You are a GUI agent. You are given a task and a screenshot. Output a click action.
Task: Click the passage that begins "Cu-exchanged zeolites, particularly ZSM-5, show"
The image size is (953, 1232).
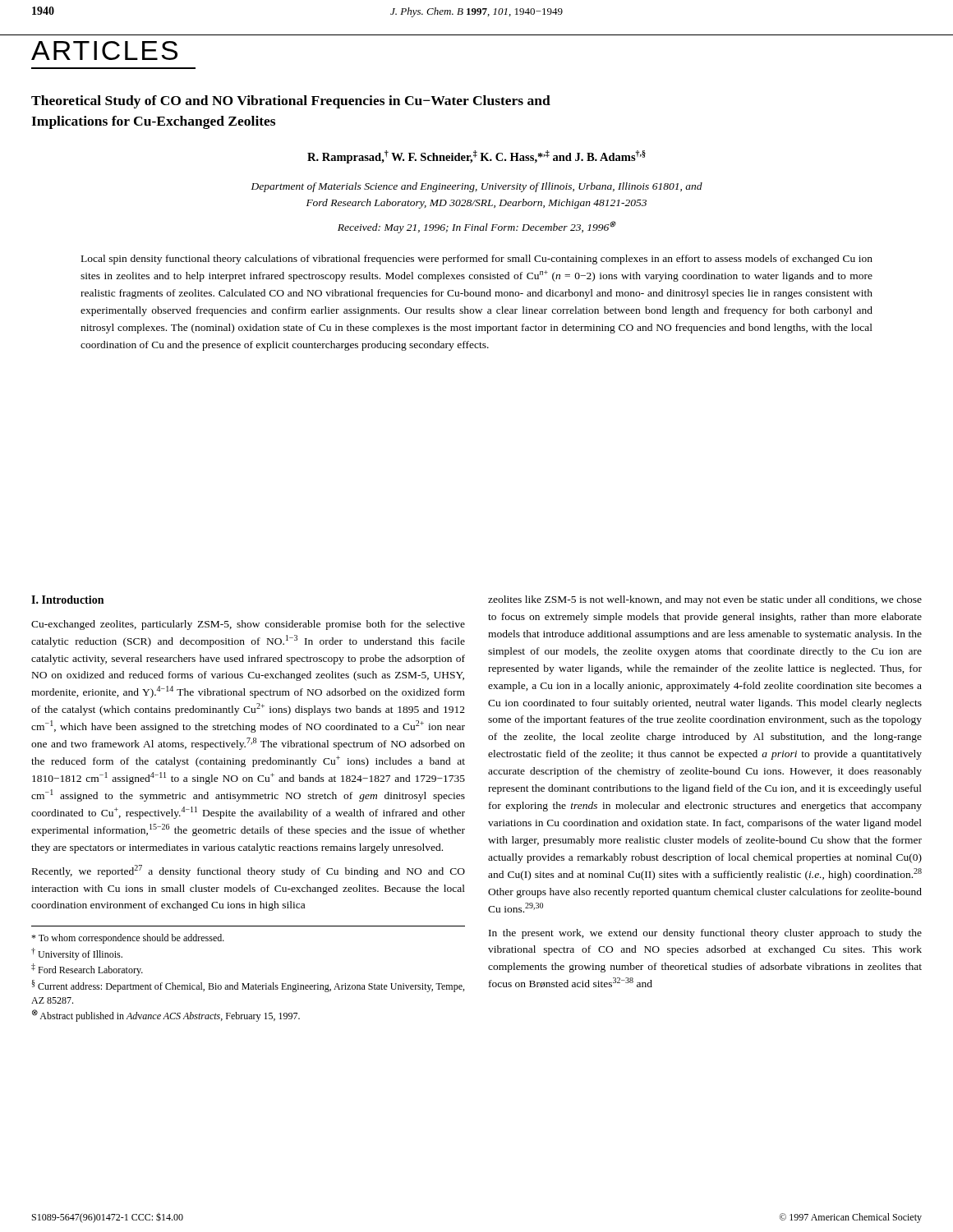(248, 765)
